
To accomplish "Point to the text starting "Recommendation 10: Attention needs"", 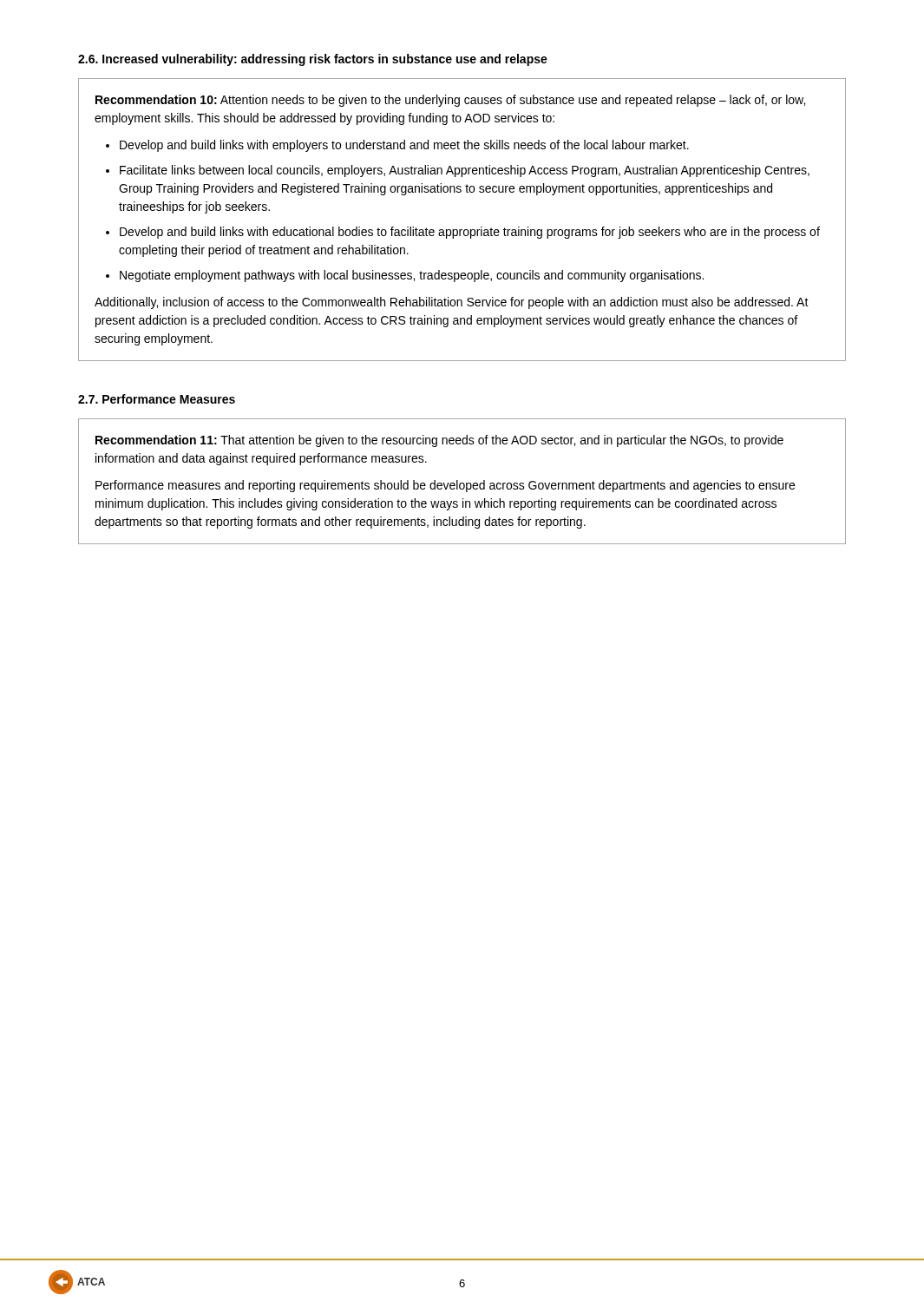I will [462, 220].
